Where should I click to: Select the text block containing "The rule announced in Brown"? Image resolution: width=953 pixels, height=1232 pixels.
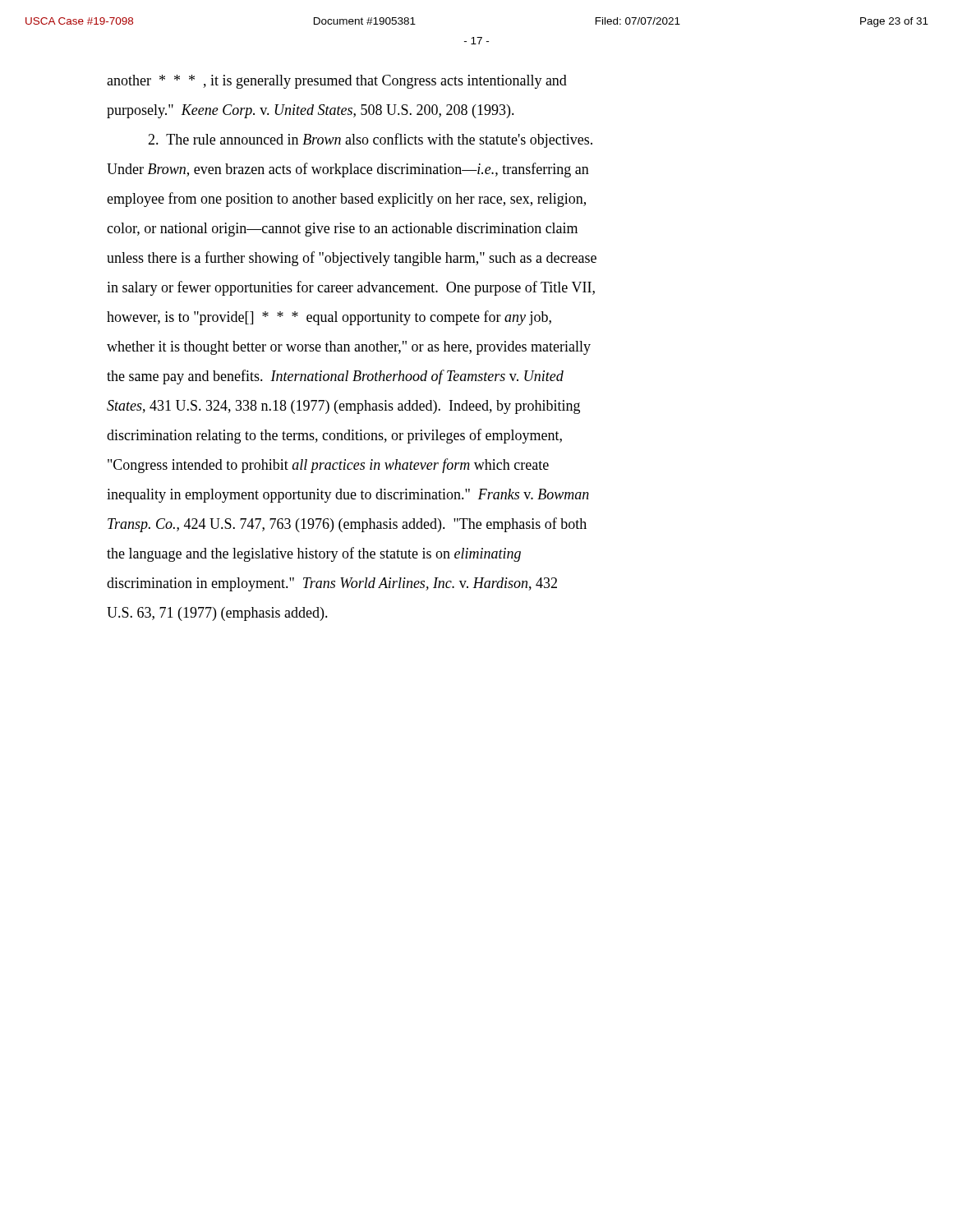tap(476, 376)
